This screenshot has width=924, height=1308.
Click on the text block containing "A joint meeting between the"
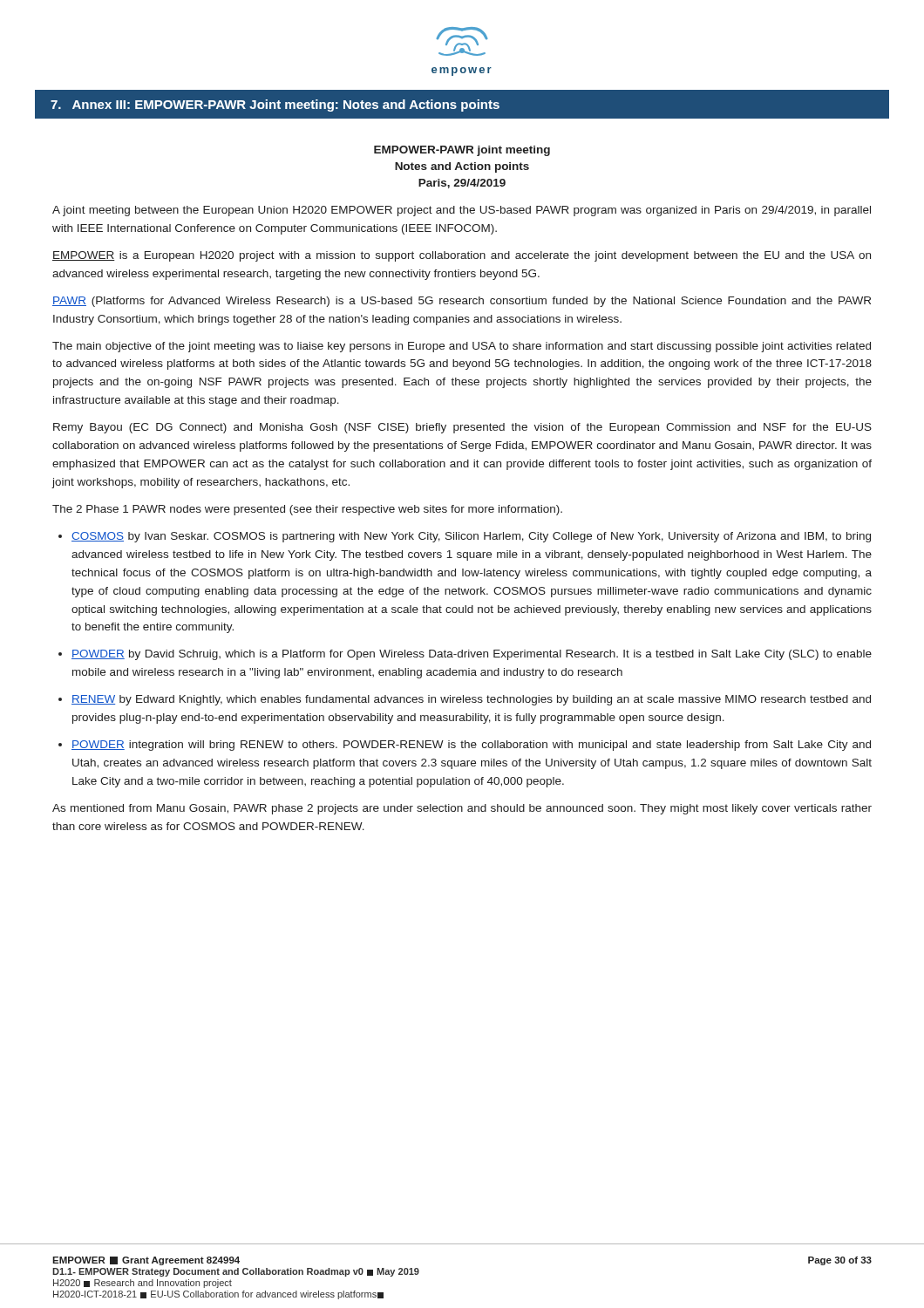click(462, 219)
